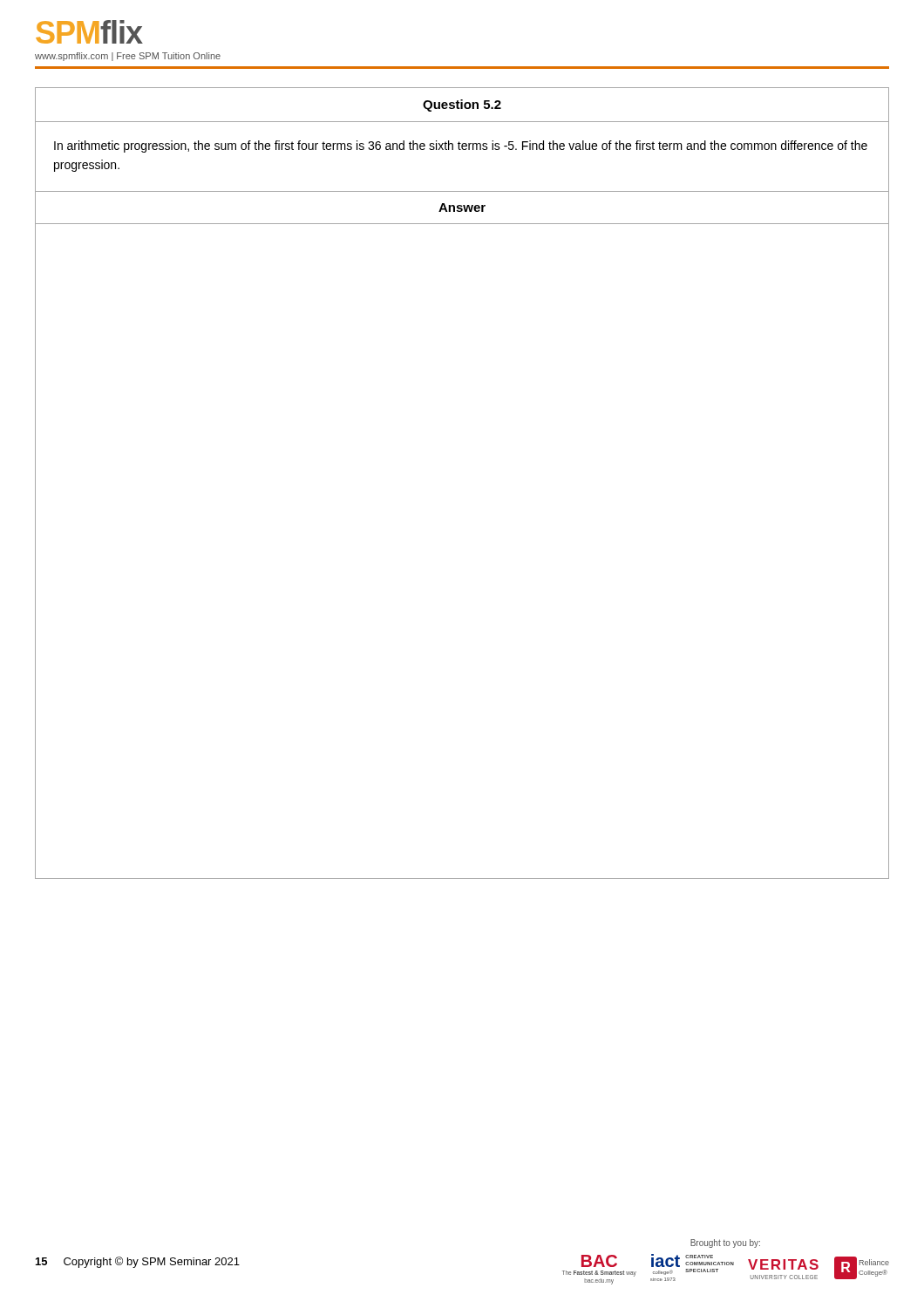This screenshot has width=924, height=1308.
Task: Click the passage that begins "In arithmetic progression, the sum of"
Action: 460,155
